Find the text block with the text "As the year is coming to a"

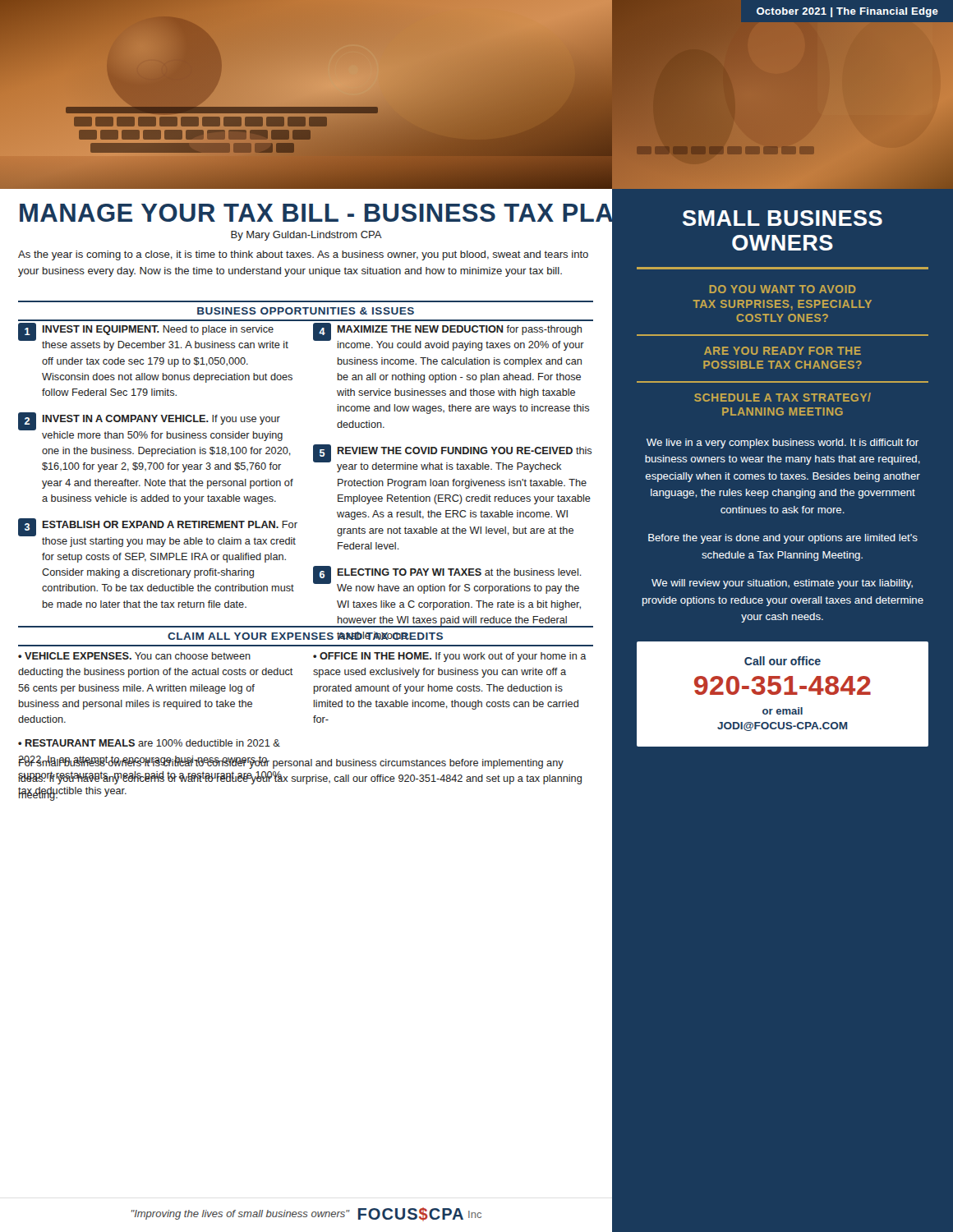(306, 263)
